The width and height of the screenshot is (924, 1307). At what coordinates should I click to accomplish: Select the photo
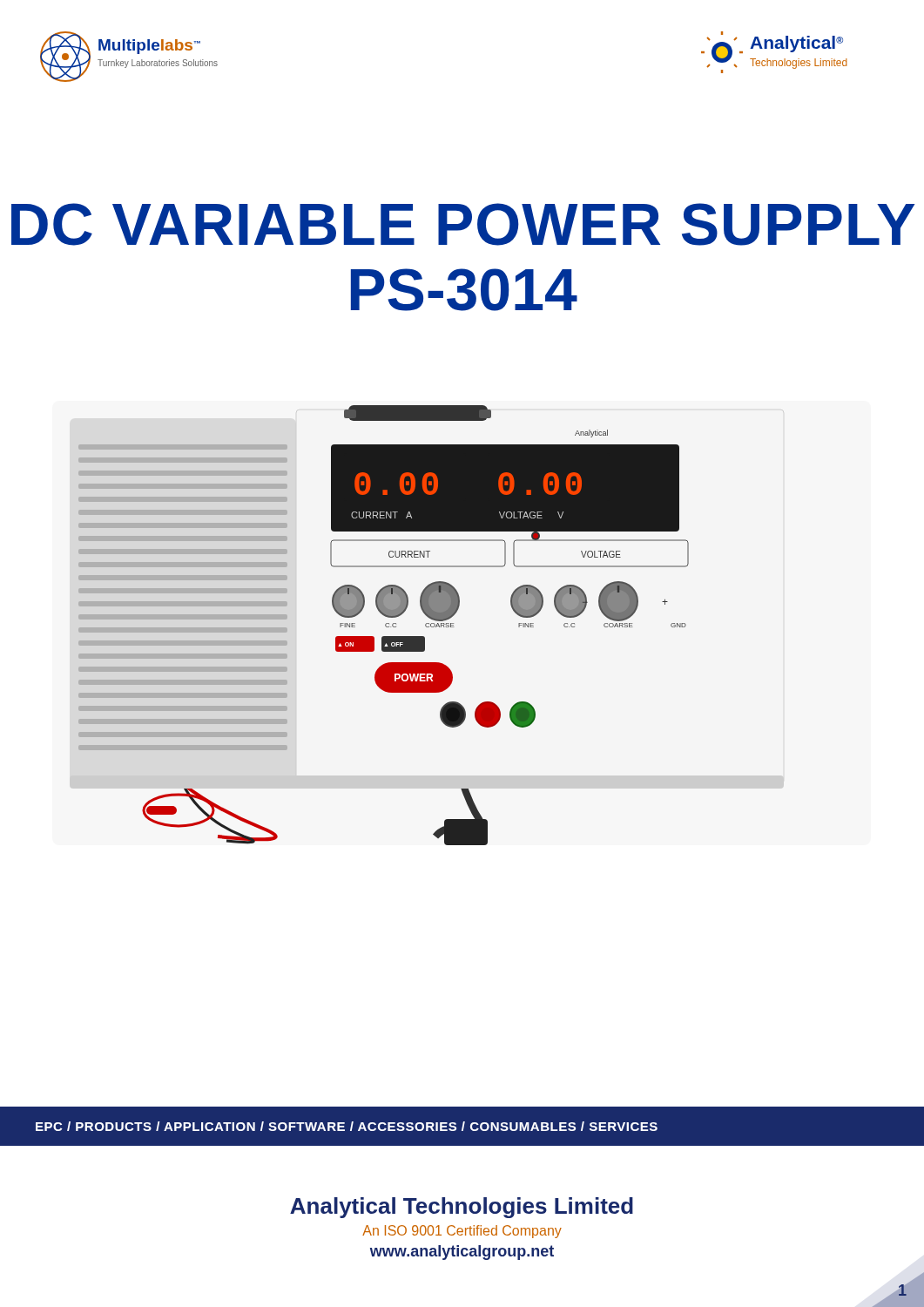(x=462, y=623)
